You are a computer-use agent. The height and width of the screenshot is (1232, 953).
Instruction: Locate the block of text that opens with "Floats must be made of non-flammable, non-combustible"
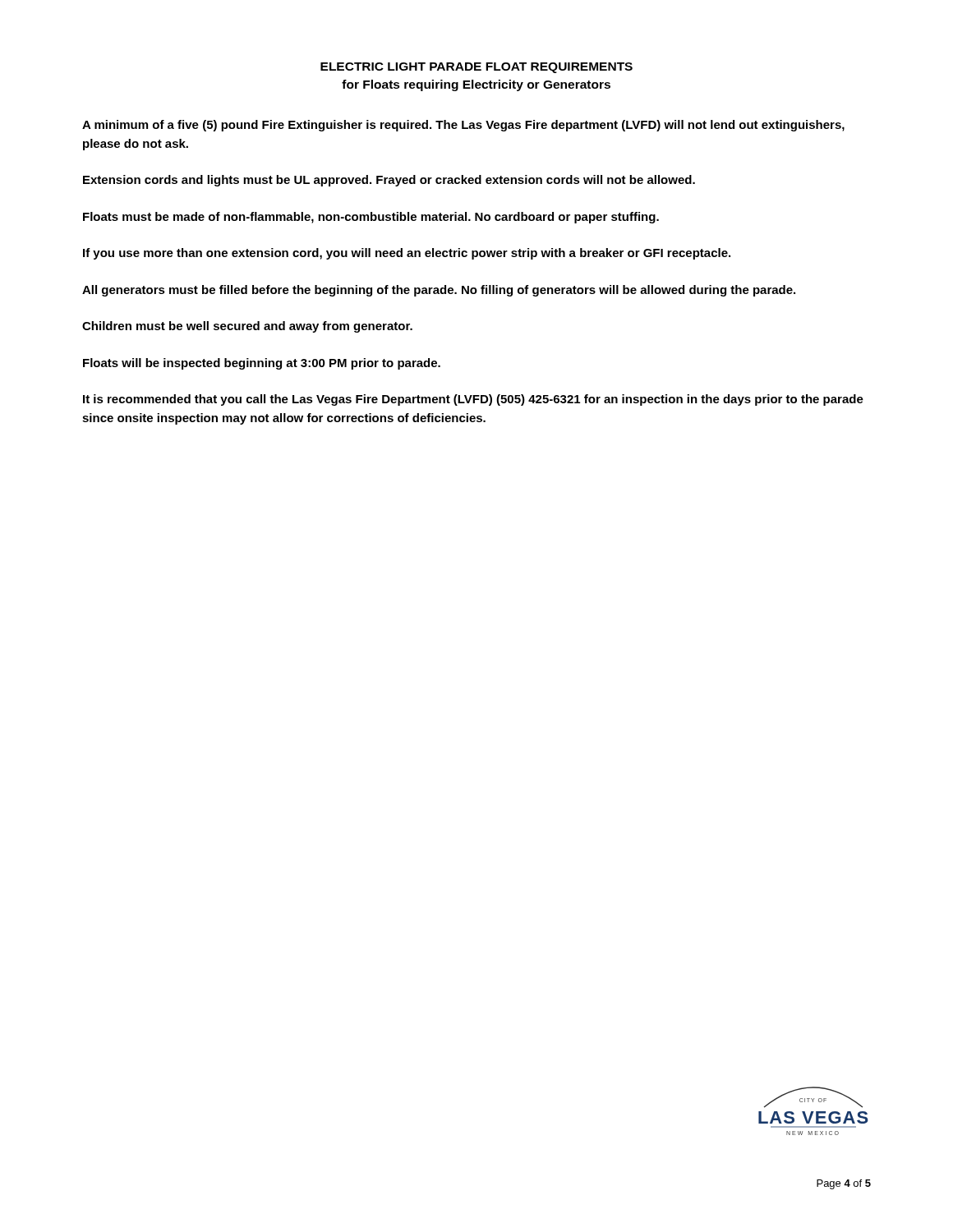371,216
